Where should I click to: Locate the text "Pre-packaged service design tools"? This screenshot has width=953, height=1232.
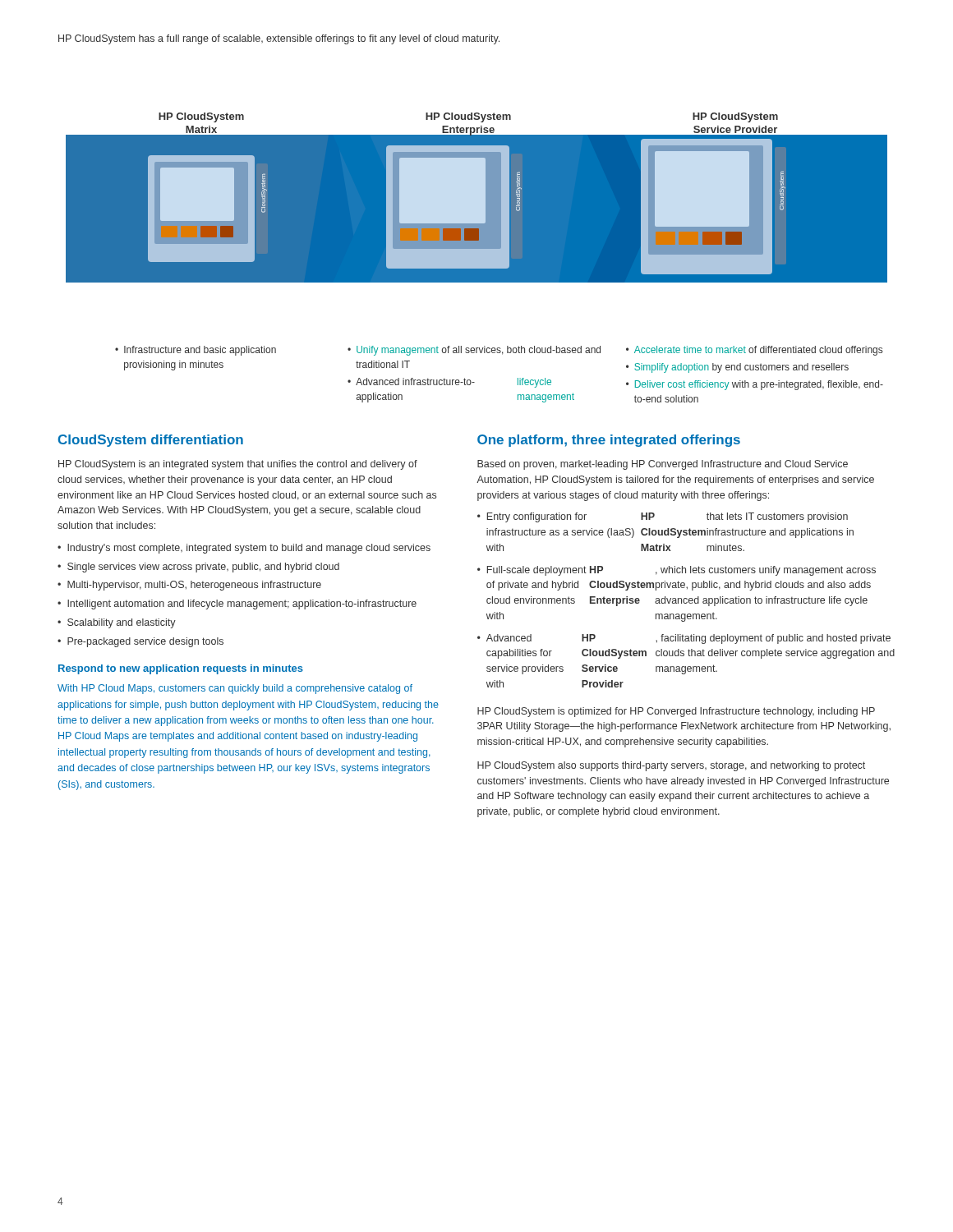[x=145, y=641]
